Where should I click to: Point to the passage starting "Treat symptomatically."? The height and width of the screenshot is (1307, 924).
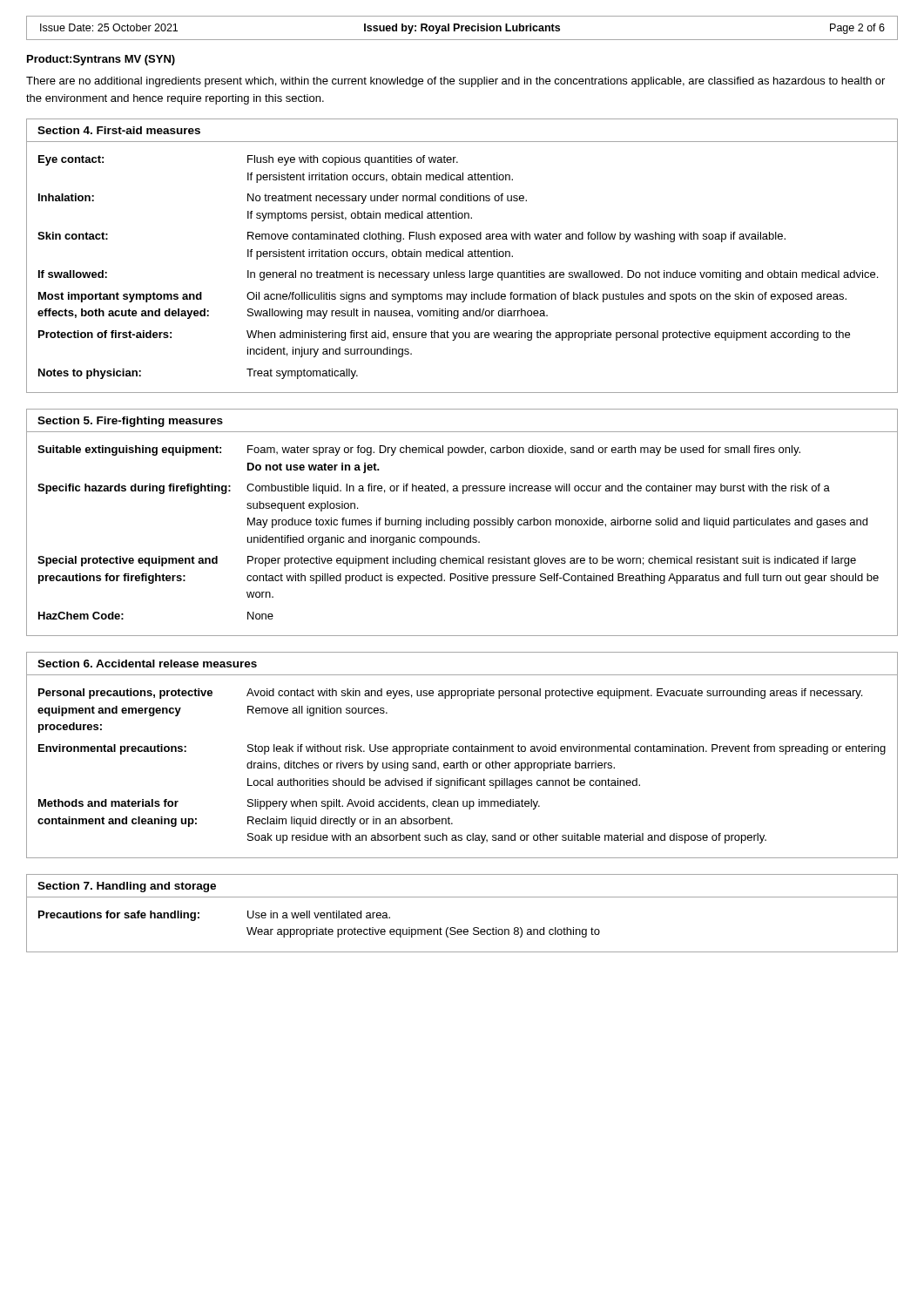click(302, 372)
